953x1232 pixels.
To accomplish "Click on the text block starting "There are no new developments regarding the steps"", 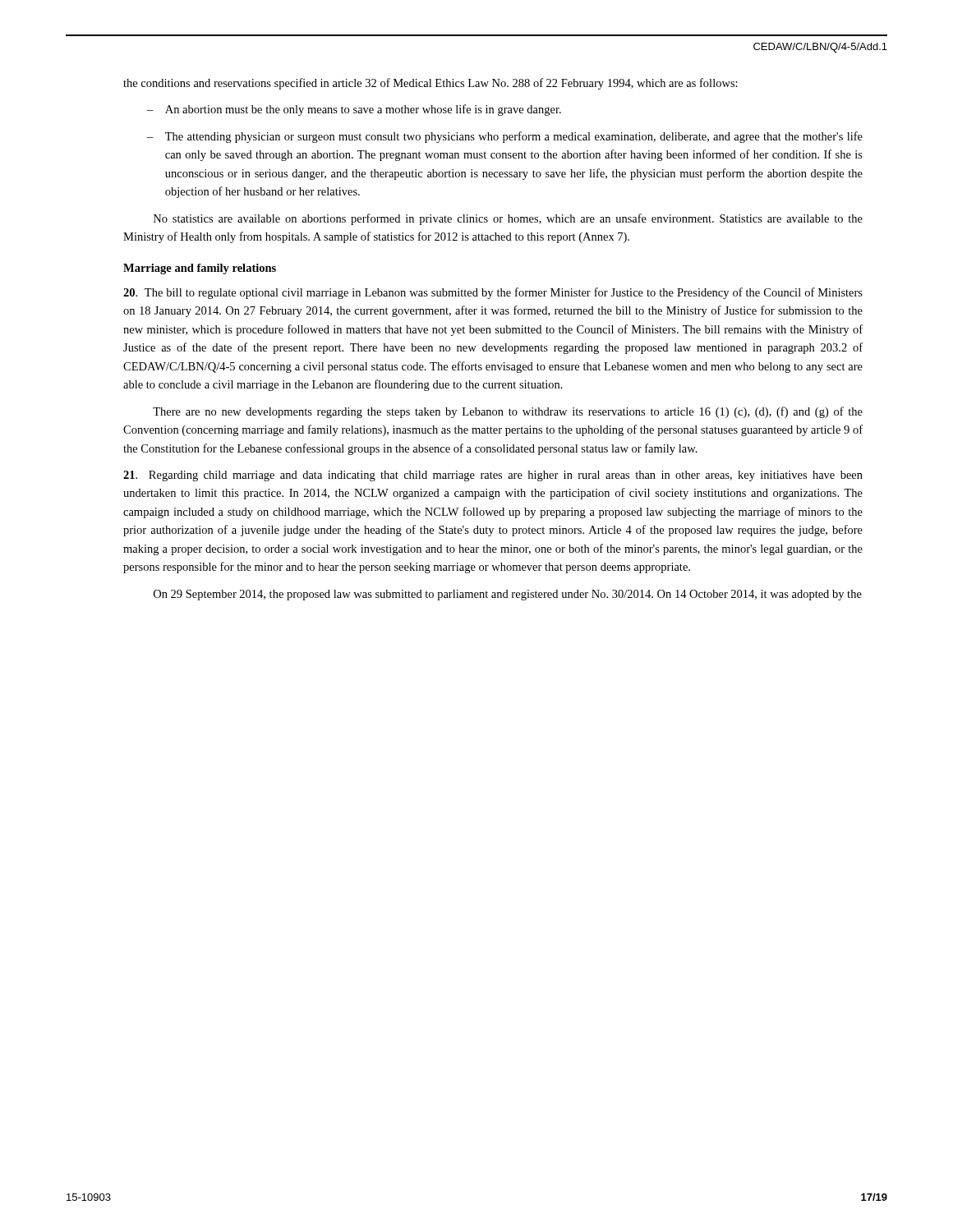I will pos(493,430).
